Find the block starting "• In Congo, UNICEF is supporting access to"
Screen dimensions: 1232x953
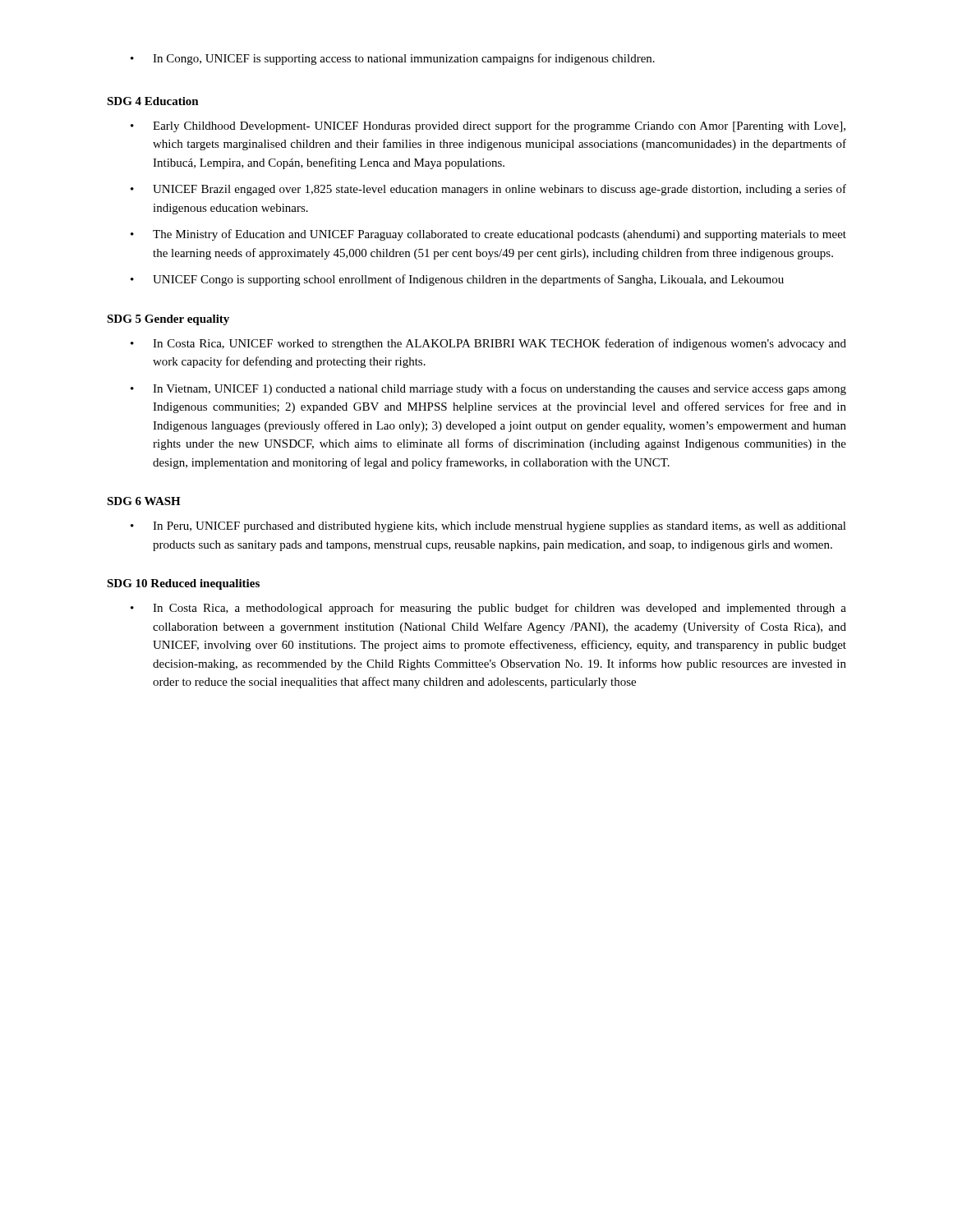(x=488, y=59)
